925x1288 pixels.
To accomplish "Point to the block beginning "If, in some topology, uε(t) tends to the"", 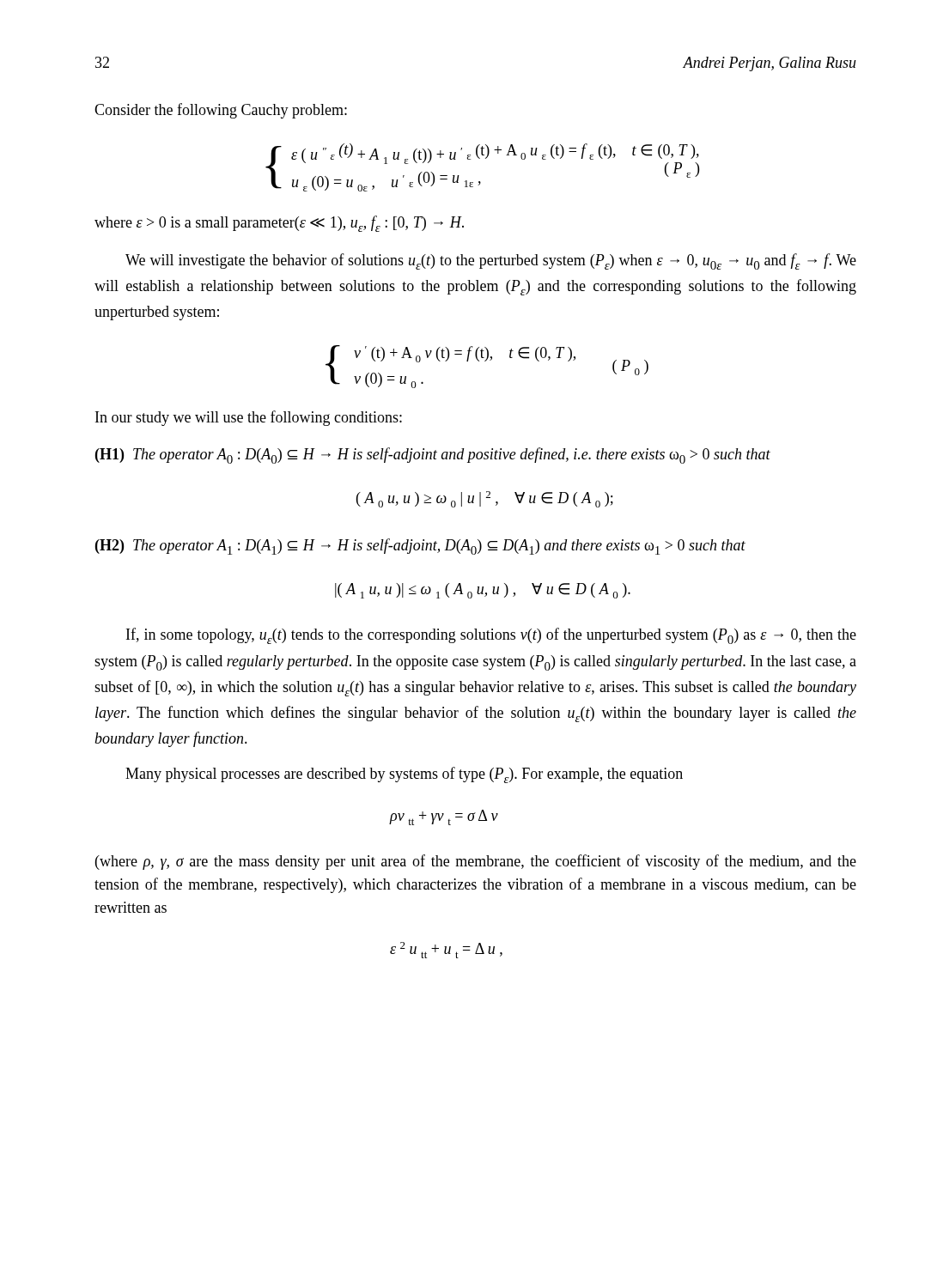I will [x=475, y=706].
